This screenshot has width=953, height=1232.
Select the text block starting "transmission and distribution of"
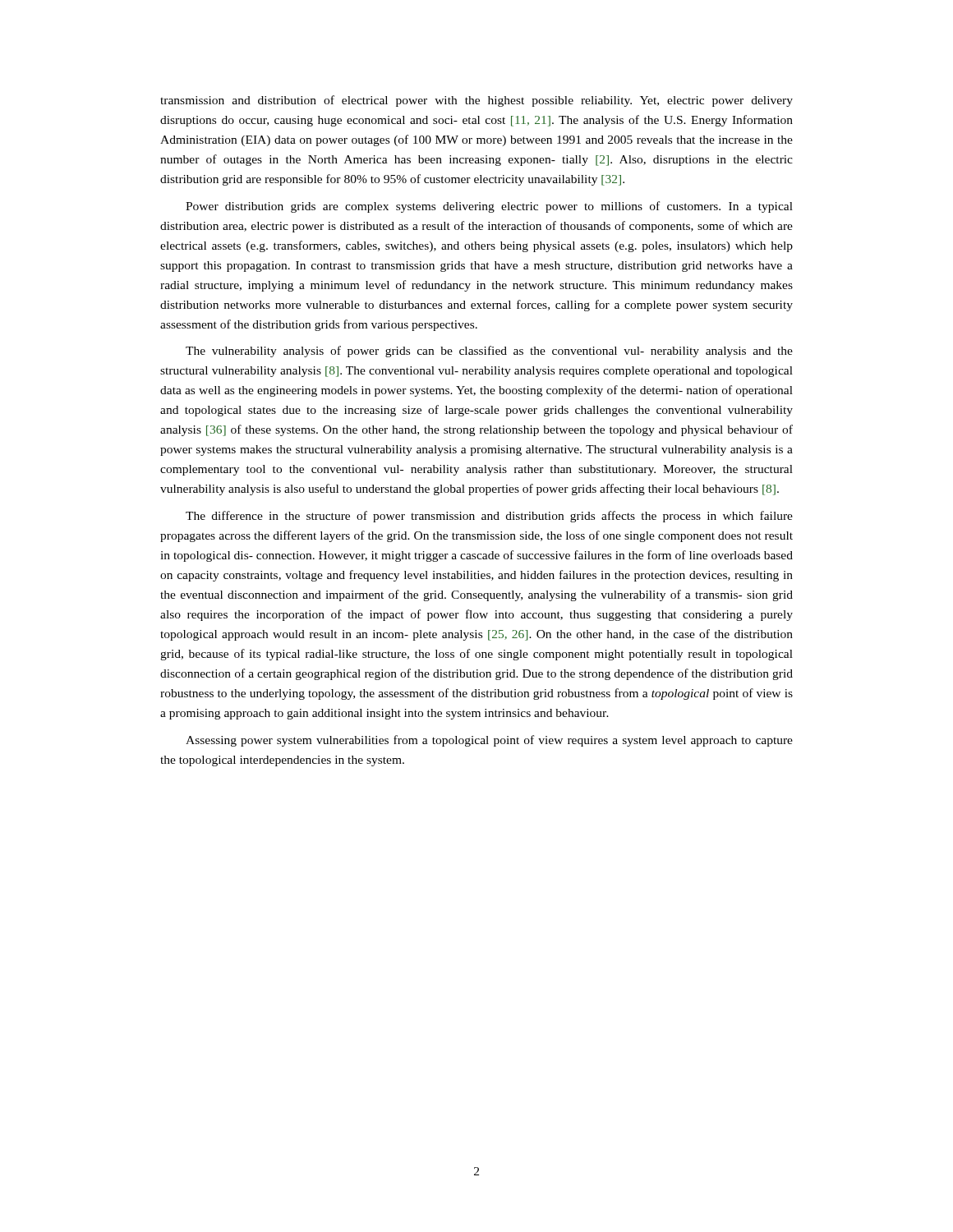476,430
